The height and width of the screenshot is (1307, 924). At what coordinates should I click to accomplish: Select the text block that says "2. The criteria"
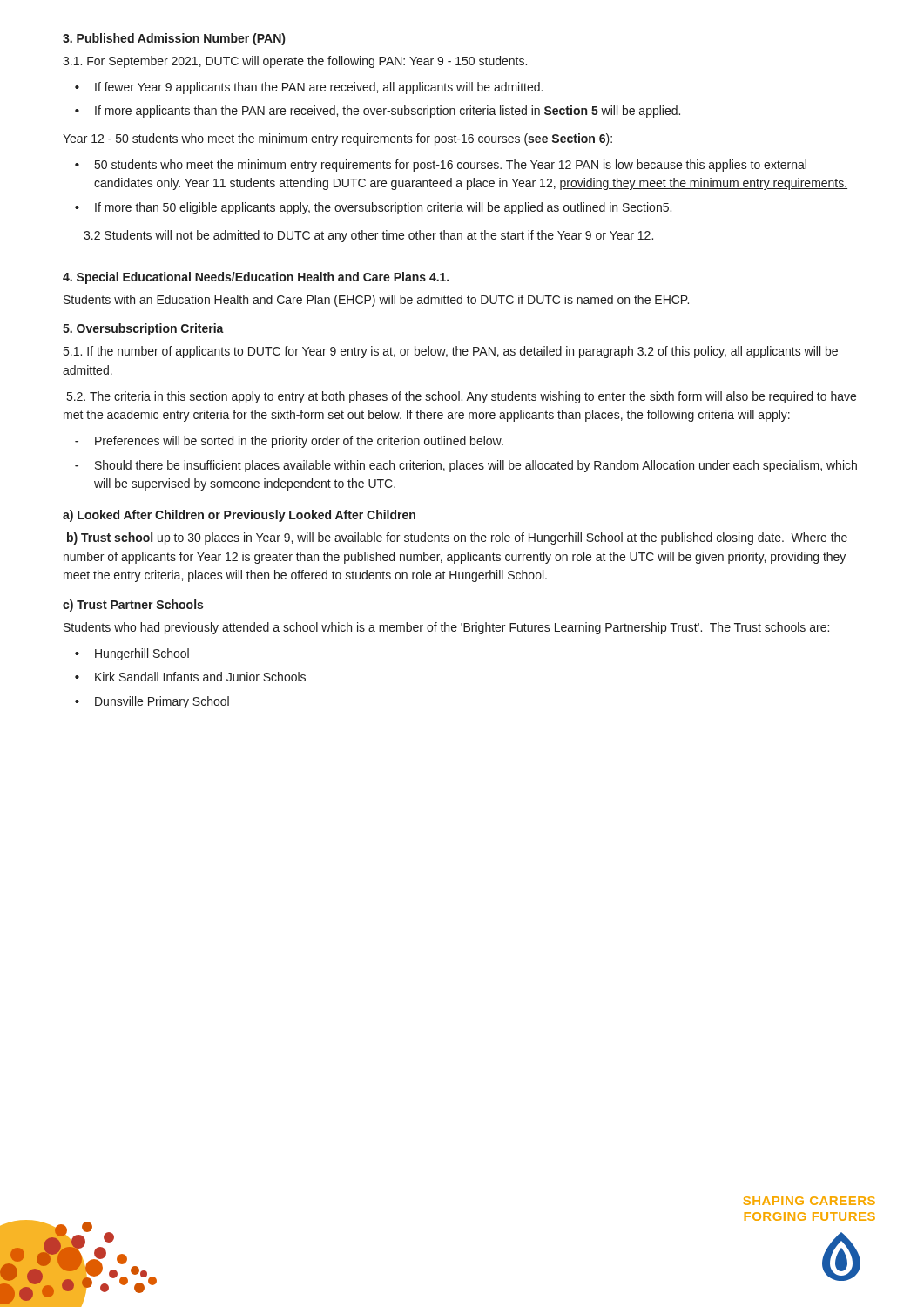[x=460, y=405]
